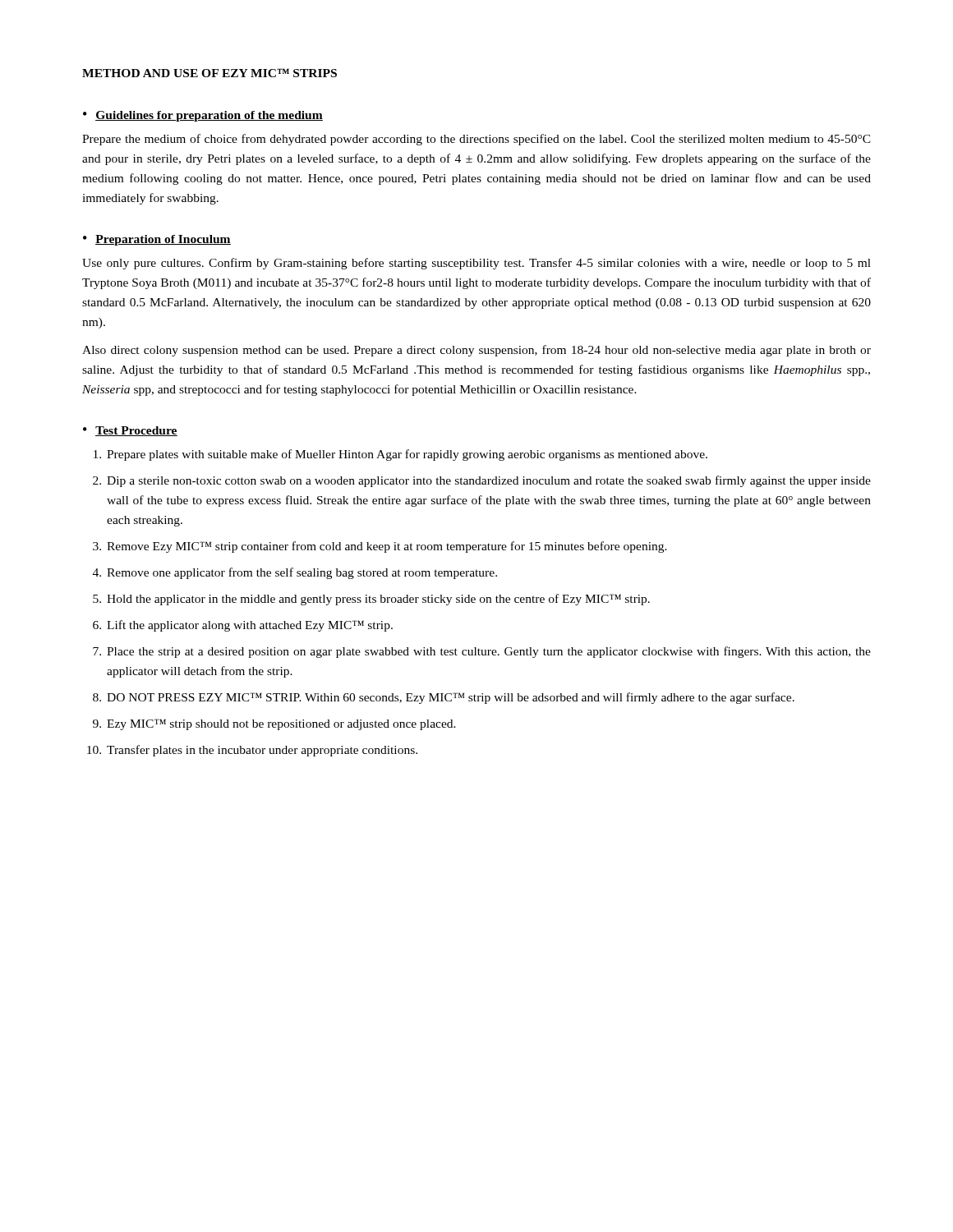Click on the text starting "4. Remove one applicator from the"
The image size is (953, 1232).
tap(476, 573)
